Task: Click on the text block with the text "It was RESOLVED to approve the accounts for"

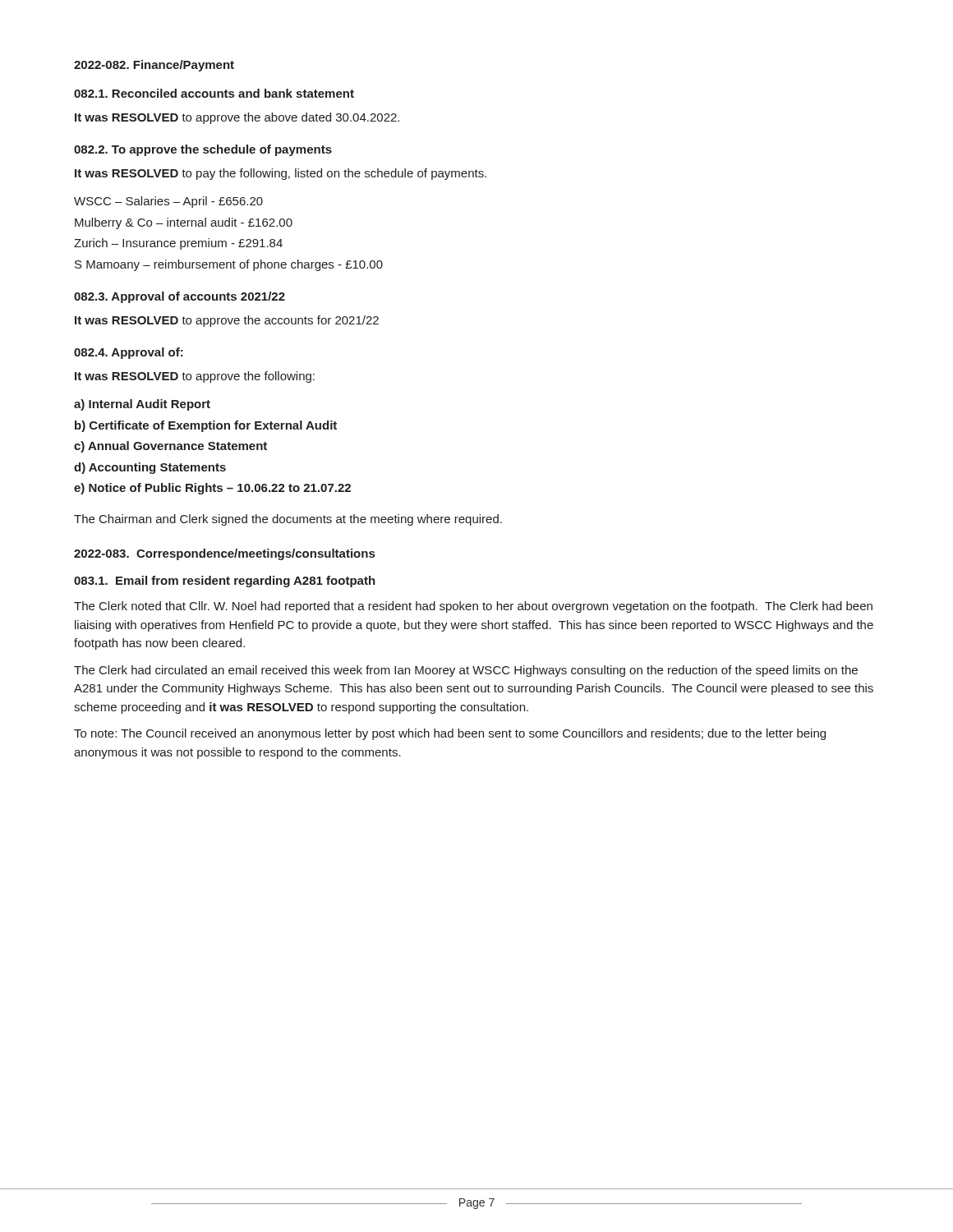Action: [x=227, y=320]
